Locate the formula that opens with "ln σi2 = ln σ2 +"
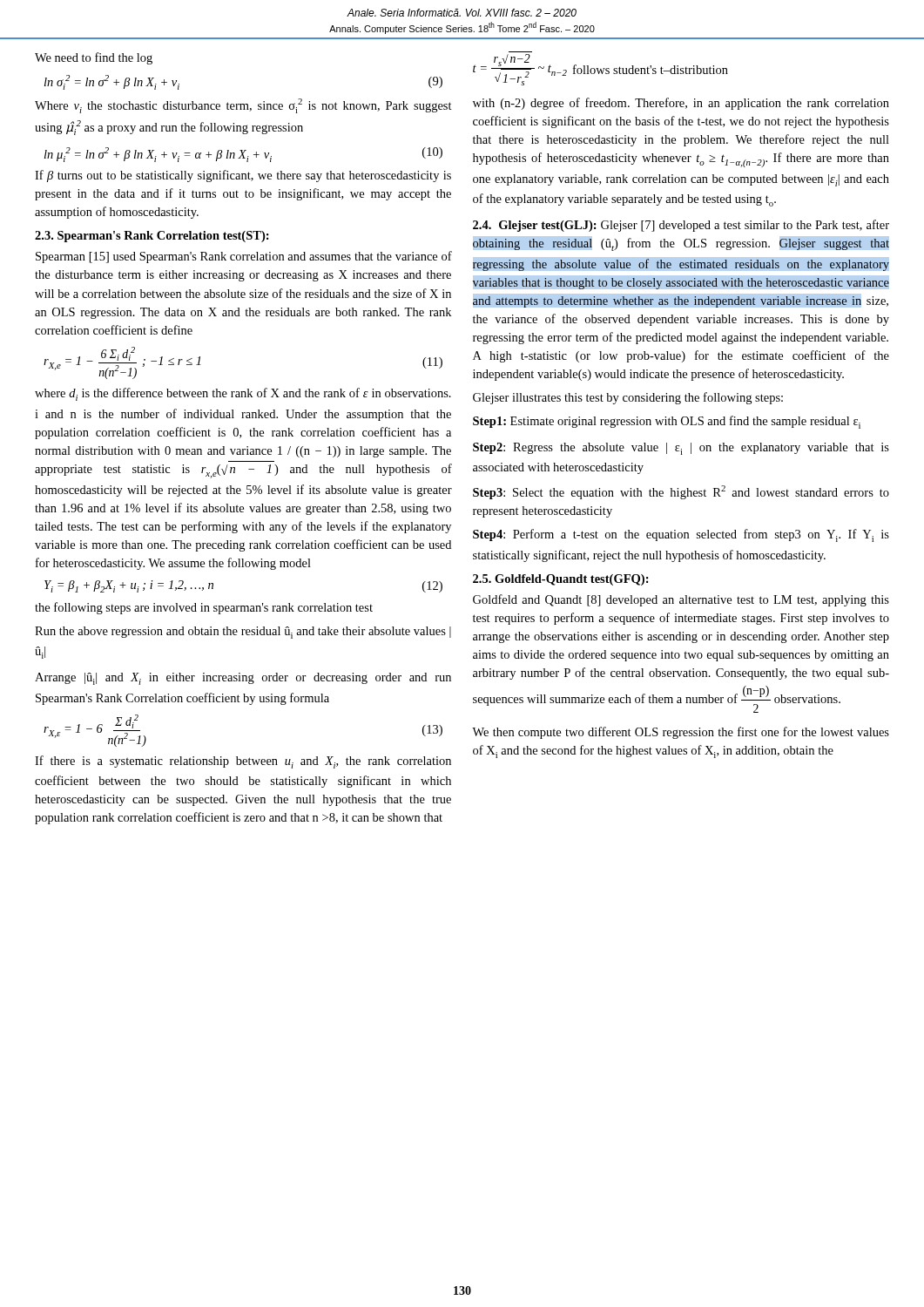 pos(116,82)
